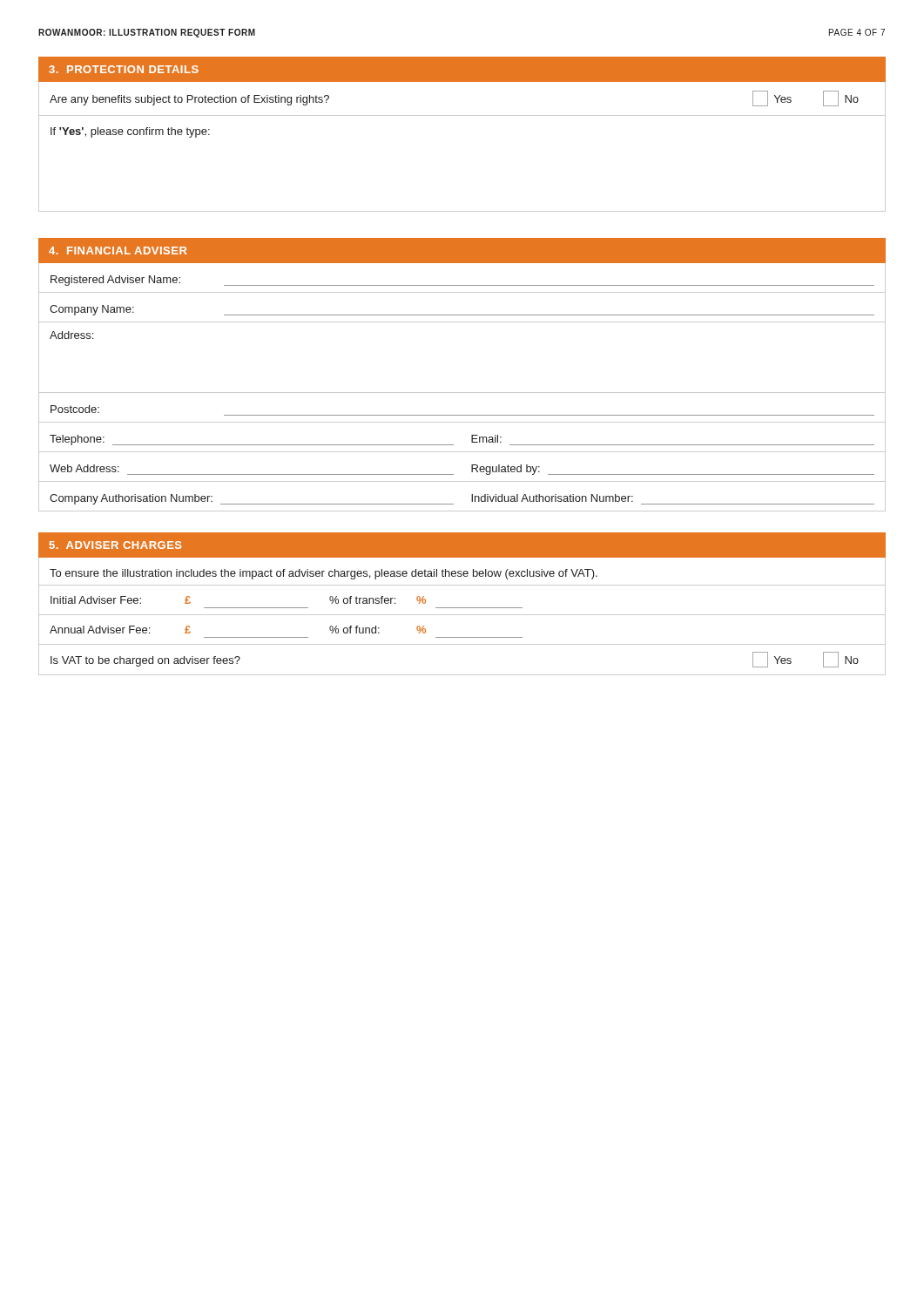The image size is (924, 1307).
Task: Select the text starting "4. FINANCIAL ADVISER"
Action: pos(118,251)
